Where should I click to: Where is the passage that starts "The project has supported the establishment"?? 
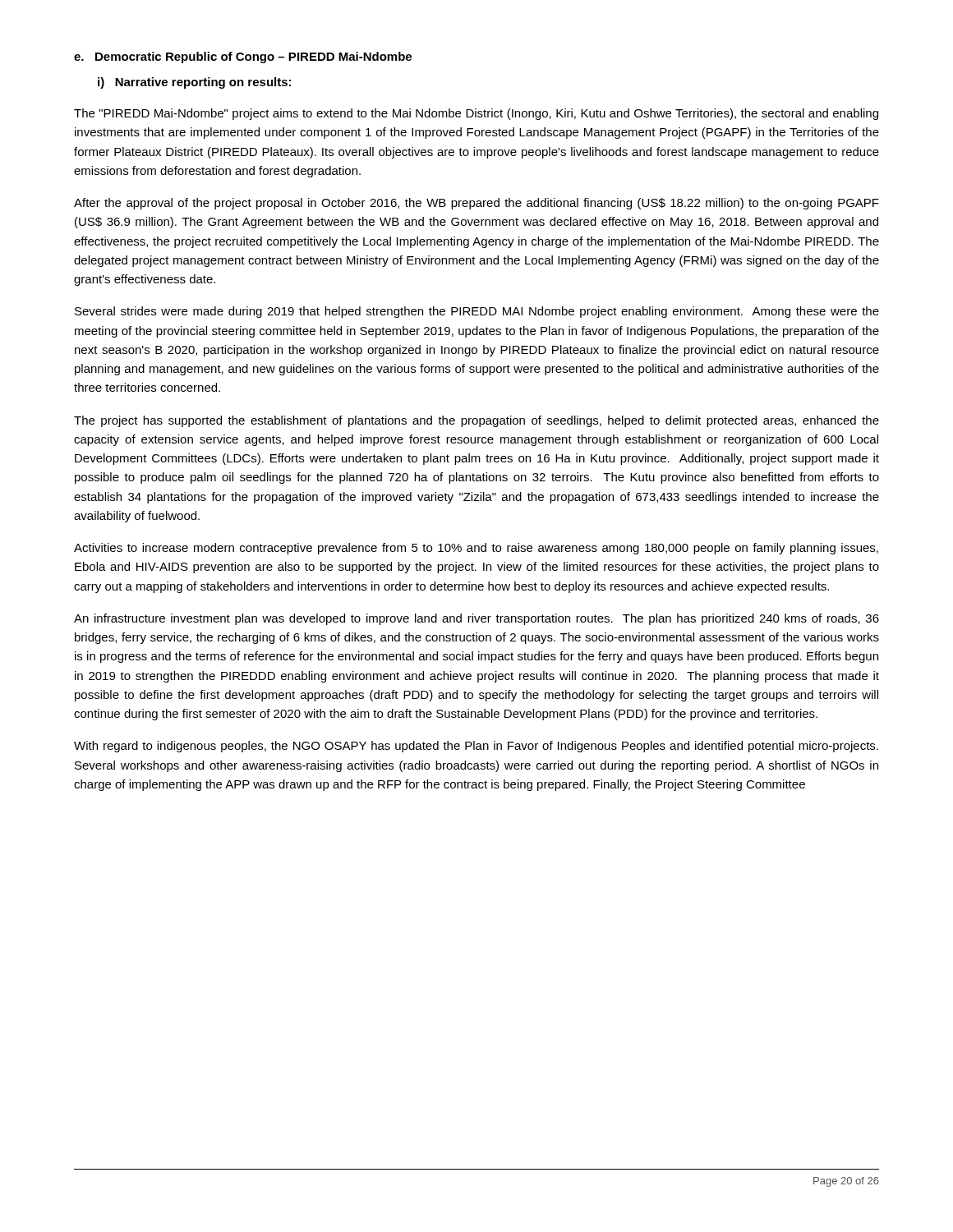pos(476,467)
